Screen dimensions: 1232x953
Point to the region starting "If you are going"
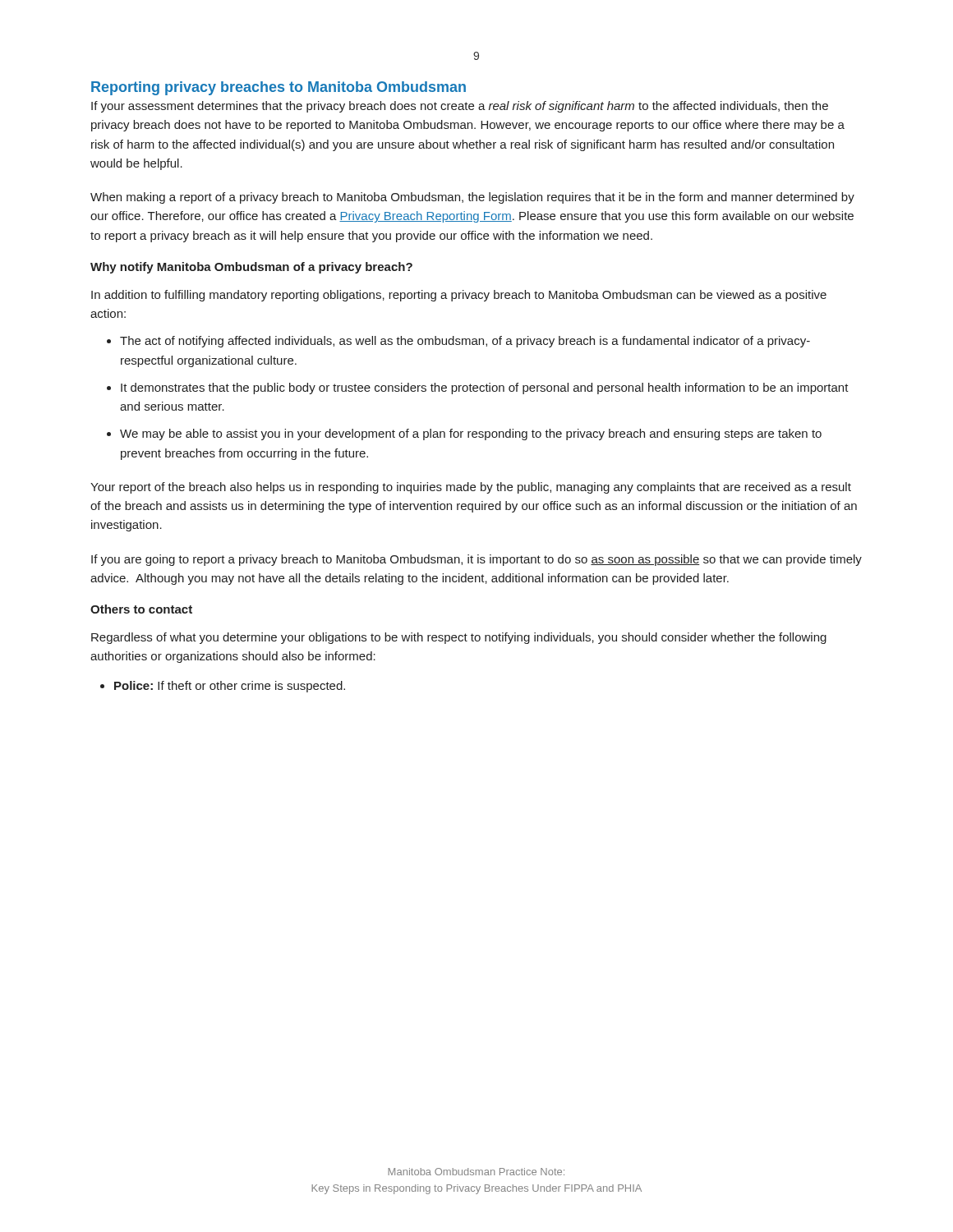pyautogui.click(x=476, y=568)
